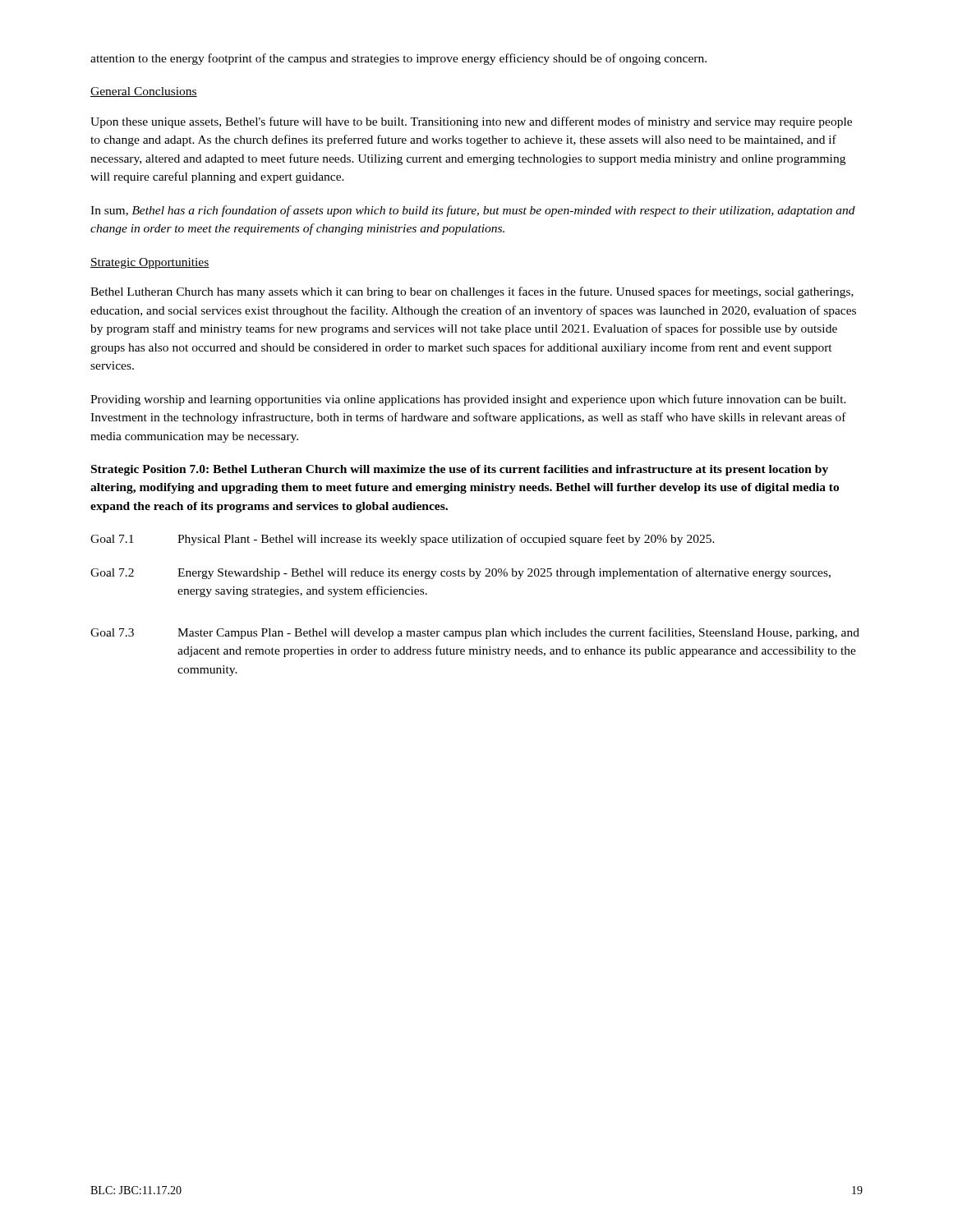Navigate to the block starting "Strategic Opportunities"

(150, 261)
